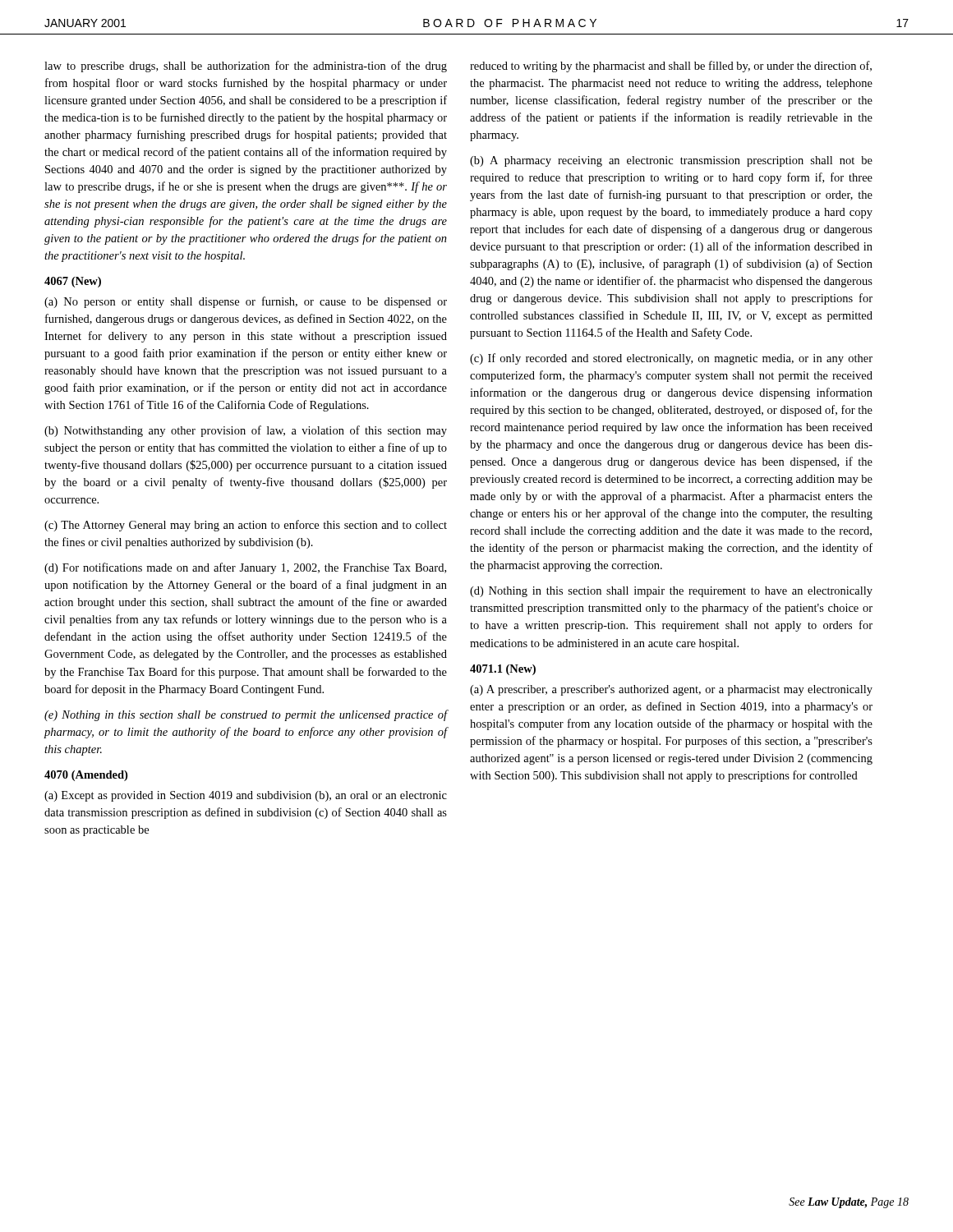Find the text block starting "law to prescribe drugs,"

[246, 161]
